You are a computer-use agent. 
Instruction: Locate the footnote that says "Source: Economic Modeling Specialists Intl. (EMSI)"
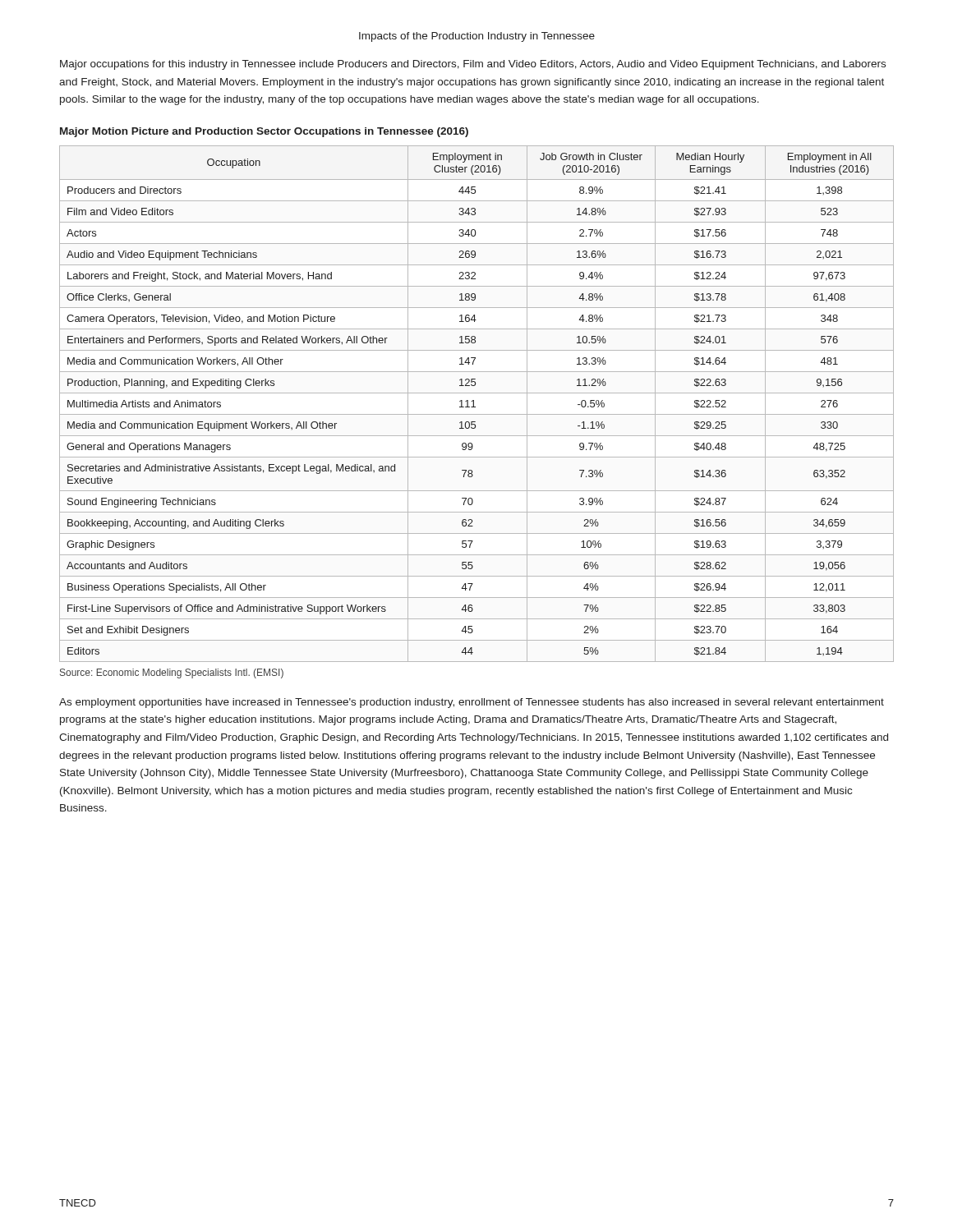(x=171, y=672)
